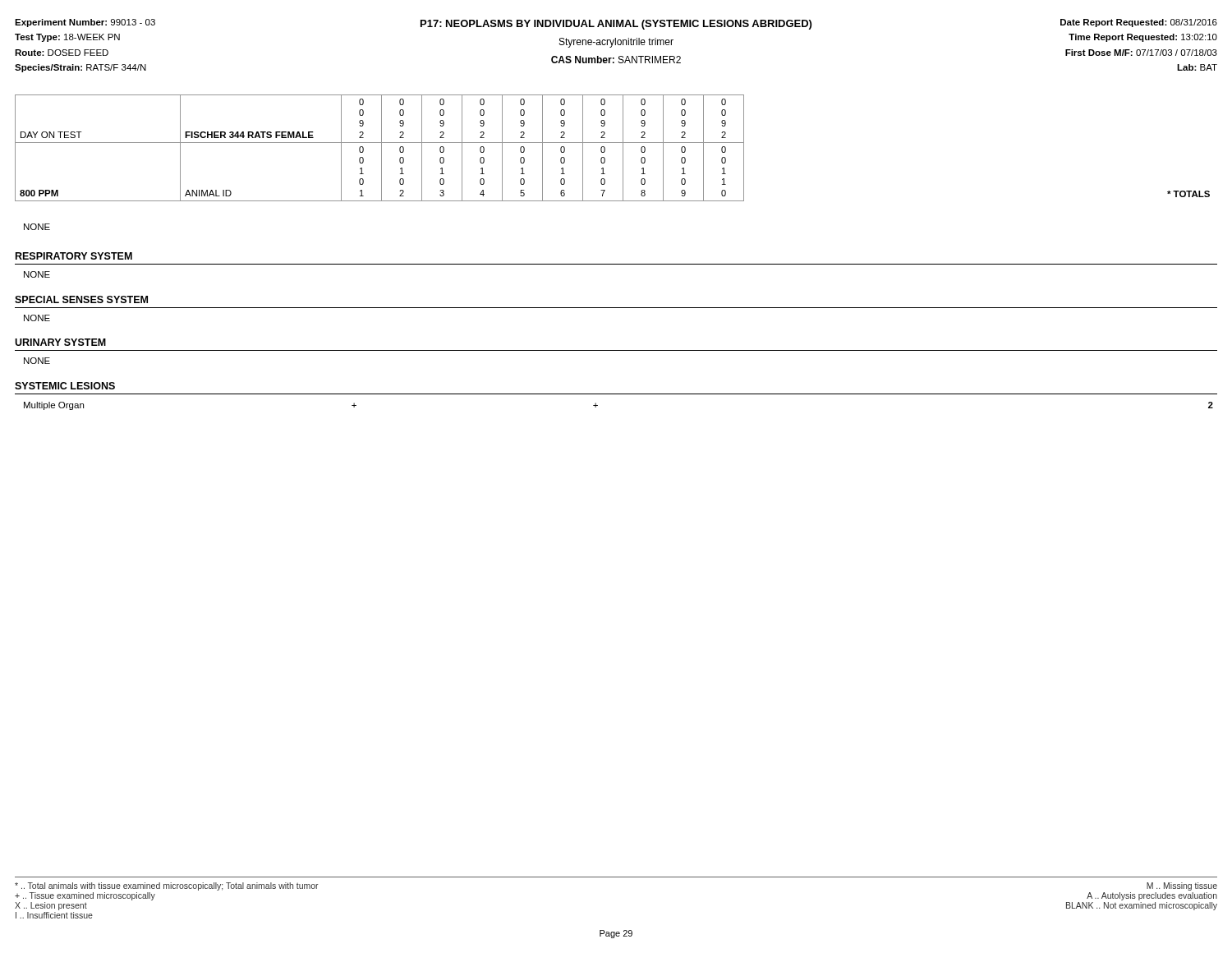The width and height of the screenshot is (1232, 953).
Task: Find a table
Action: tap(616, 148)
